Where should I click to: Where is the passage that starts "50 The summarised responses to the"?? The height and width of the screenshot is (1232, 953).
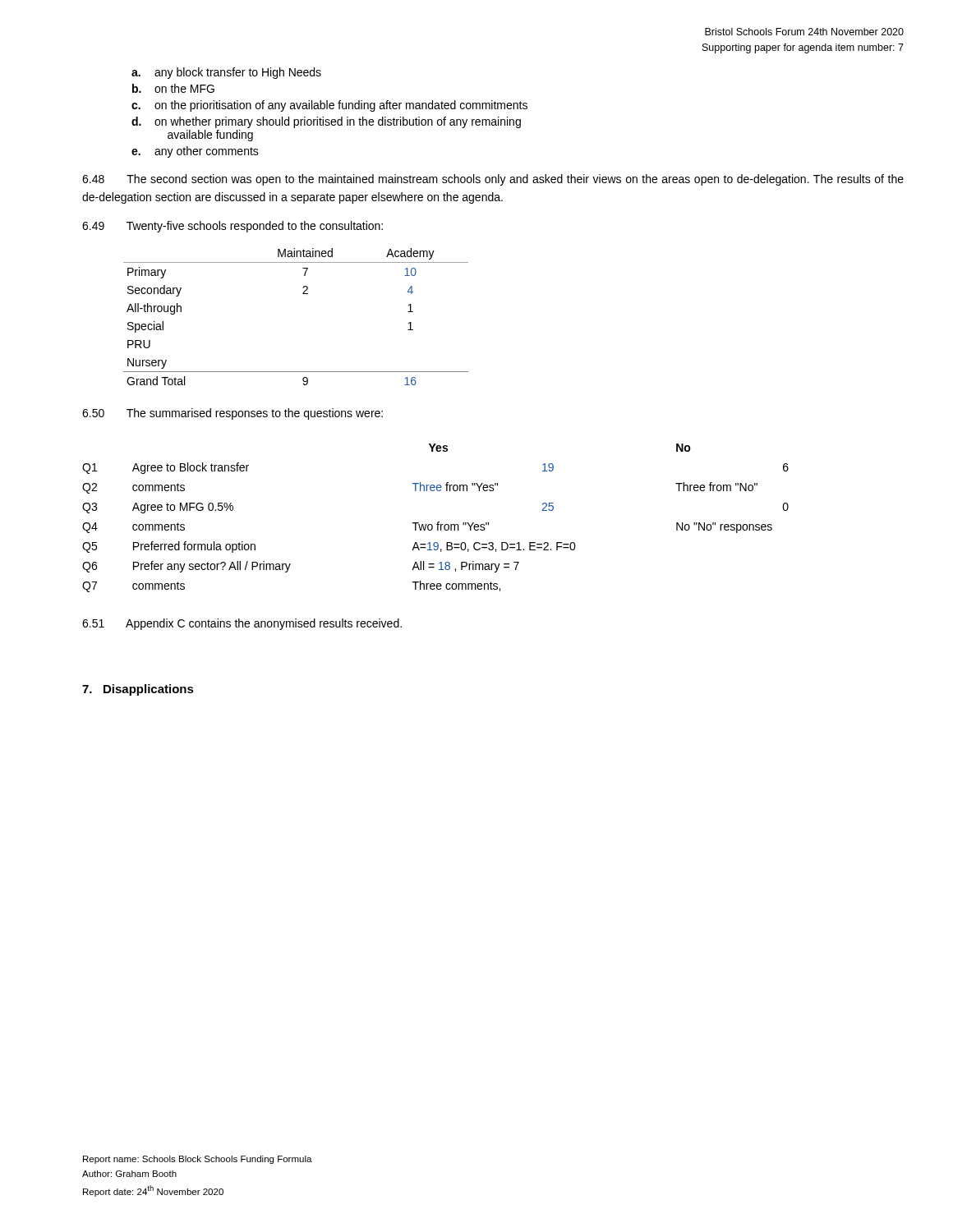(233, 414)
